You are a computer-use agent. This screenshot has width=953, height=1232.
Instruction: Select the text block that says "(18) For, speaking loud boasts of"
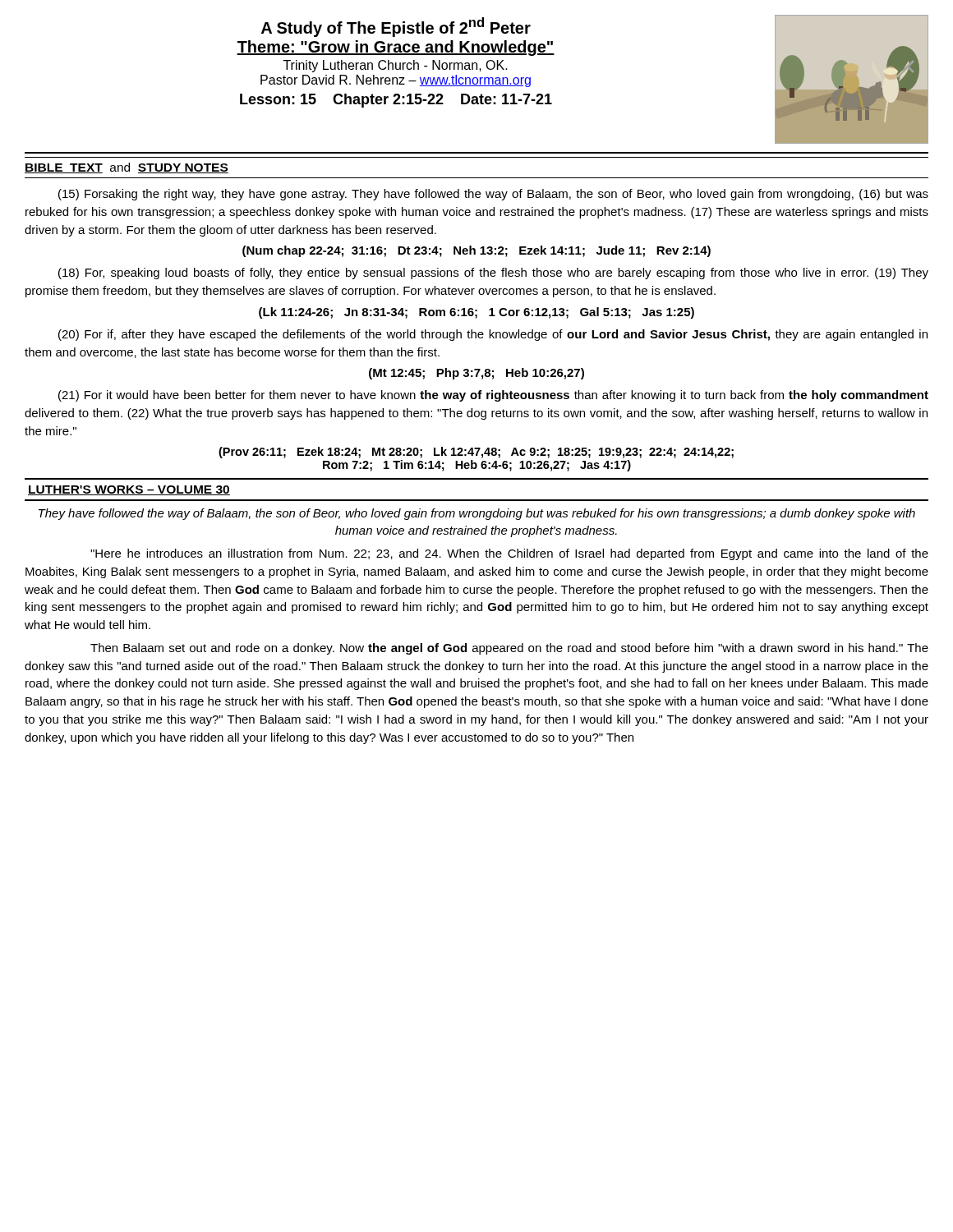[x=476, y=281]
